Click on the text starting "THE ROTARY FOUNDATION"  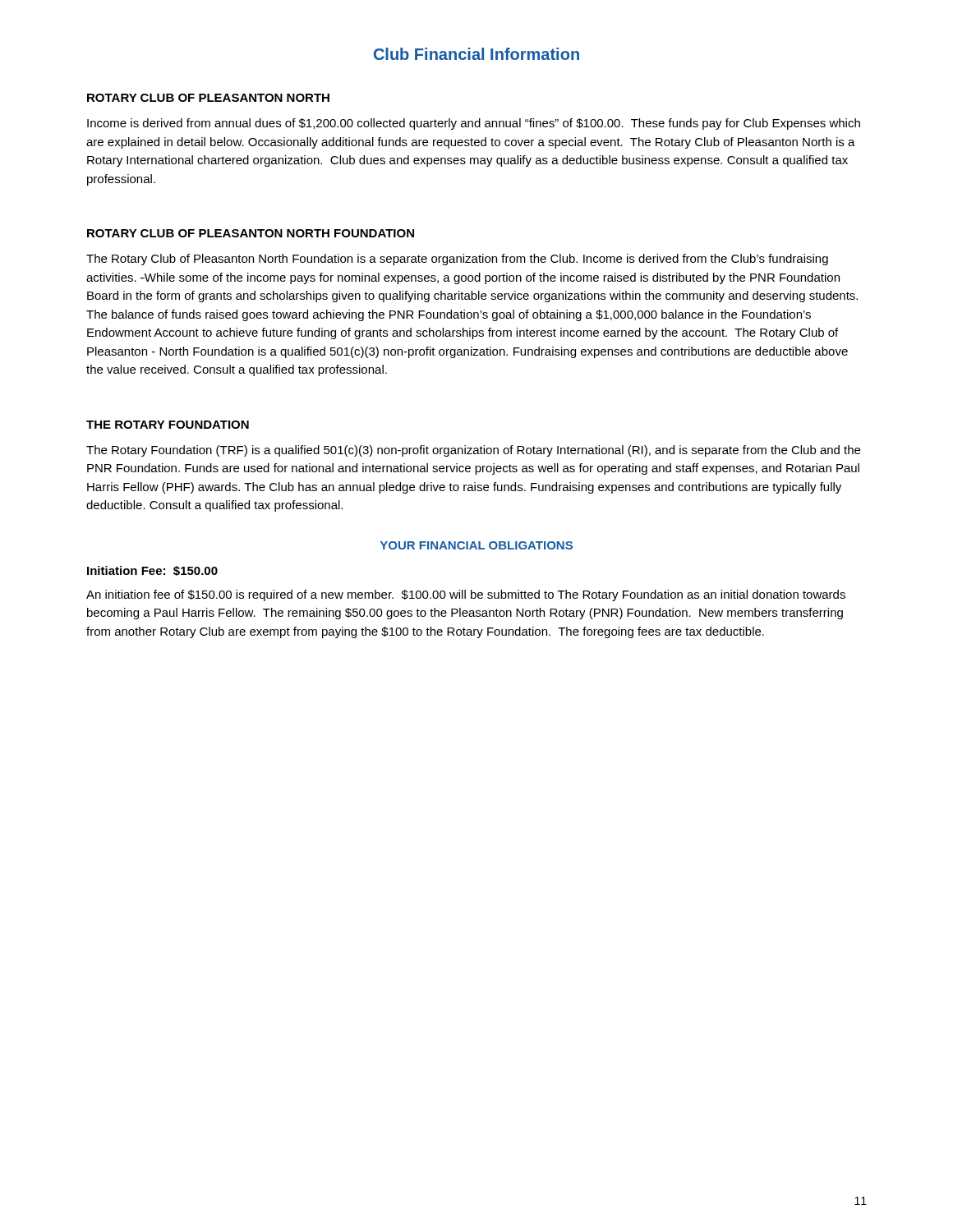coord(168,424)
